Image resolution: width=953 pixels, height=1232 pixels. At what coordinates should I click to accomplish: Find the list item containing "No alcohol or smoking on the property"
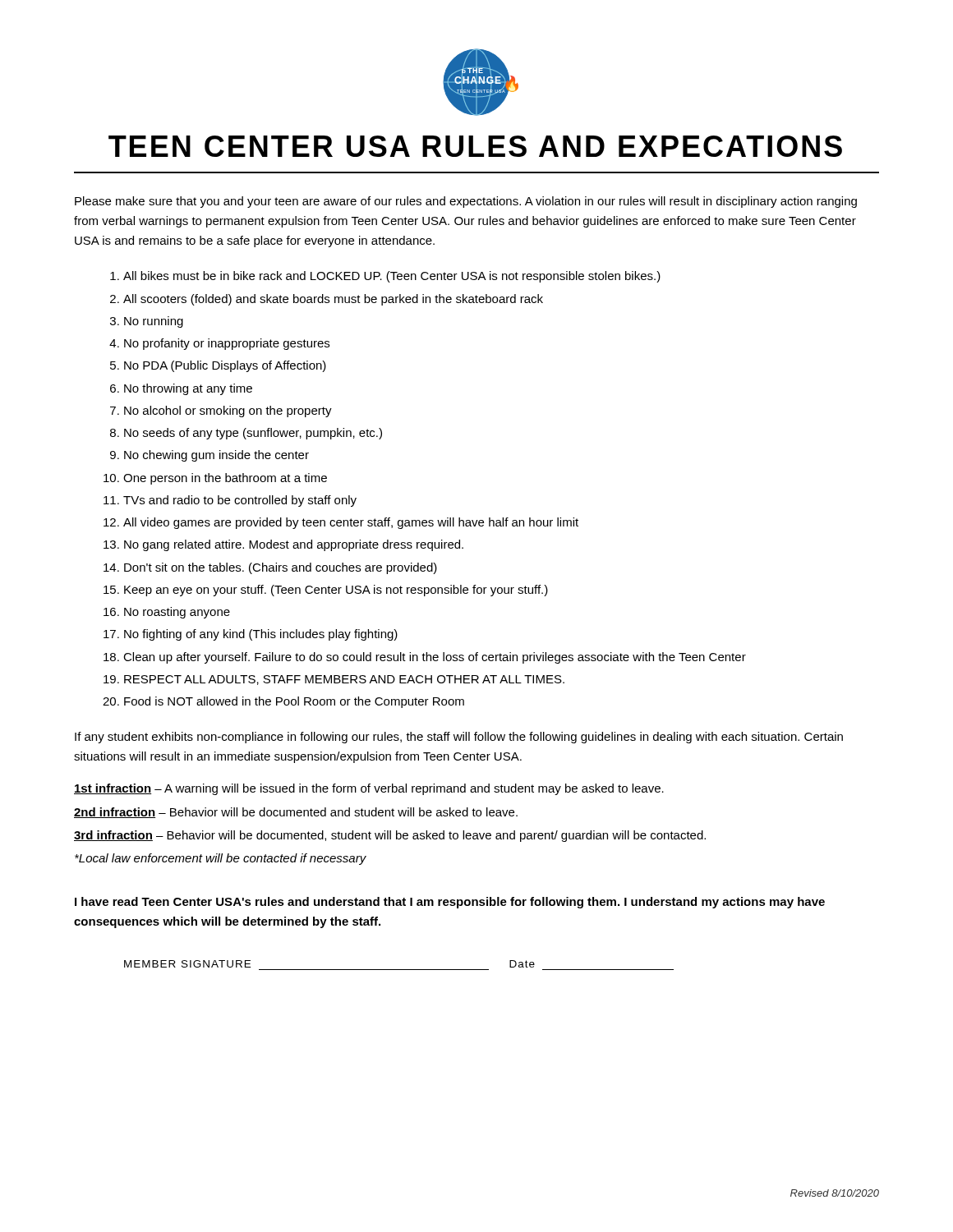point(227,410)
